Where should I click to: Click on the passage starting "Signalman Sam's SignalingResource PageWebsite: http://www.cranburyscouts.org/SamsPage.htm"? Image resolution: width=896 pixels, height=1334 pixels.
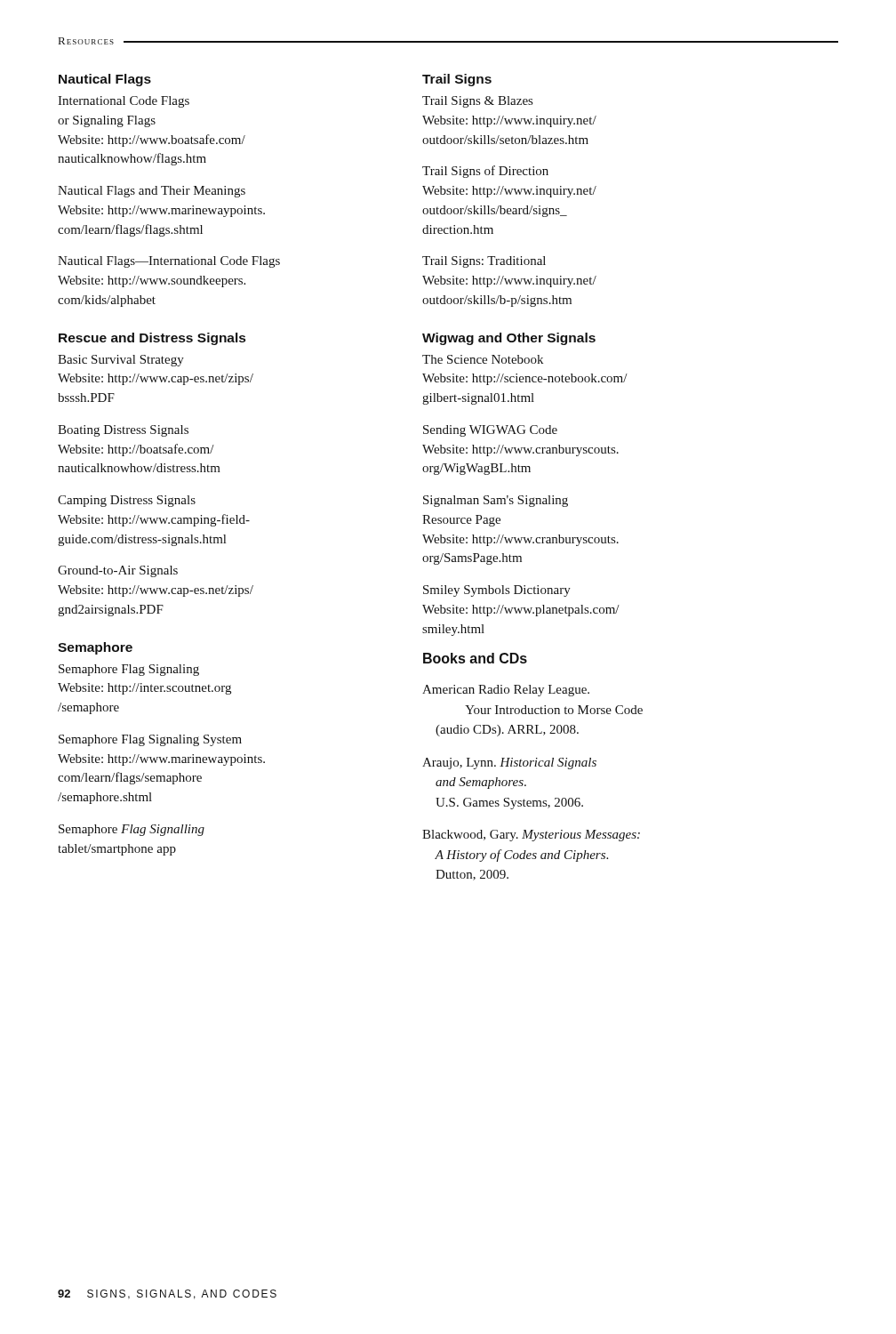(496, 501)
